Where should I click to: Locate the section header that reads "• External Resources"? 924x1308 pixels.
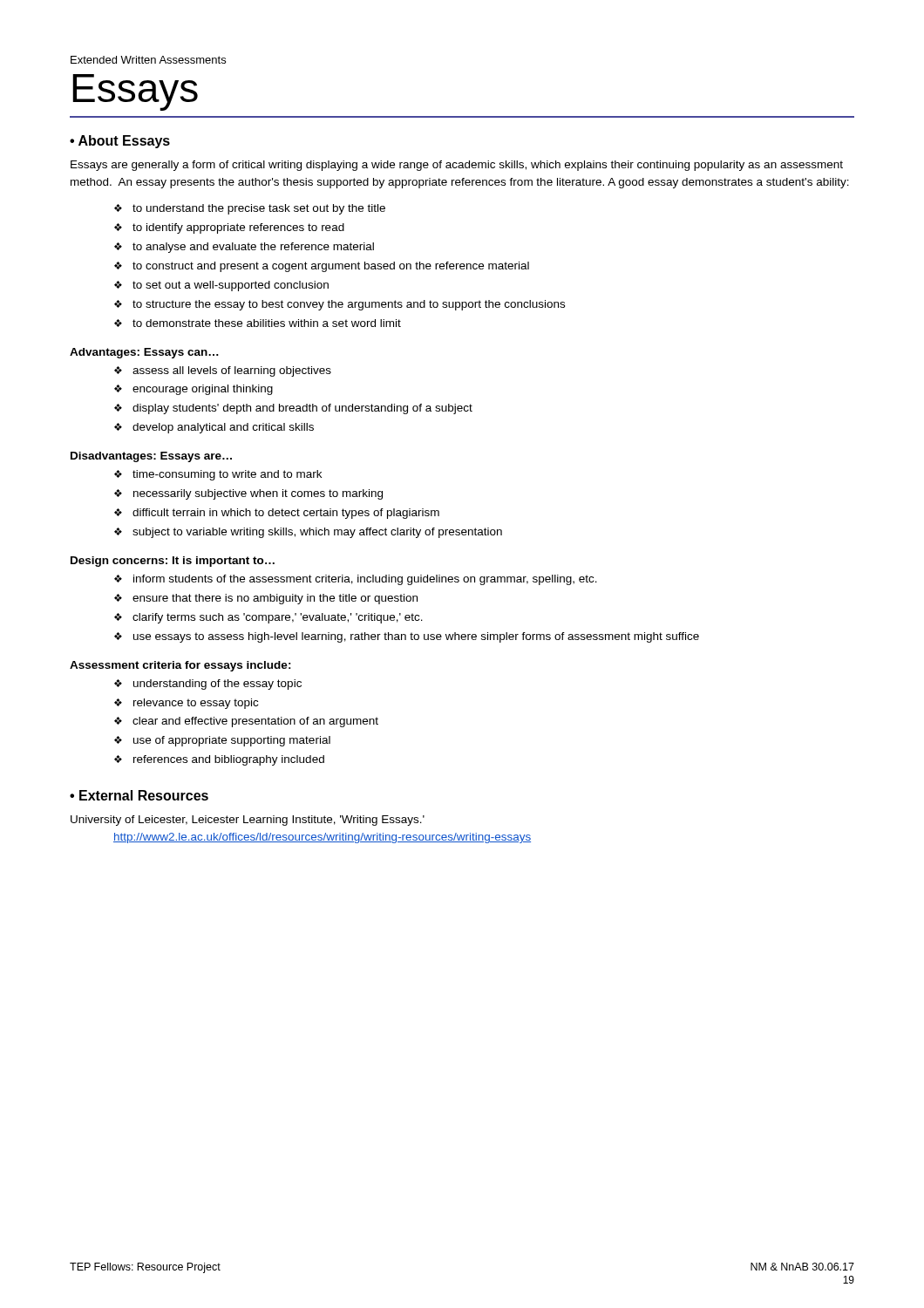(139, 795)
